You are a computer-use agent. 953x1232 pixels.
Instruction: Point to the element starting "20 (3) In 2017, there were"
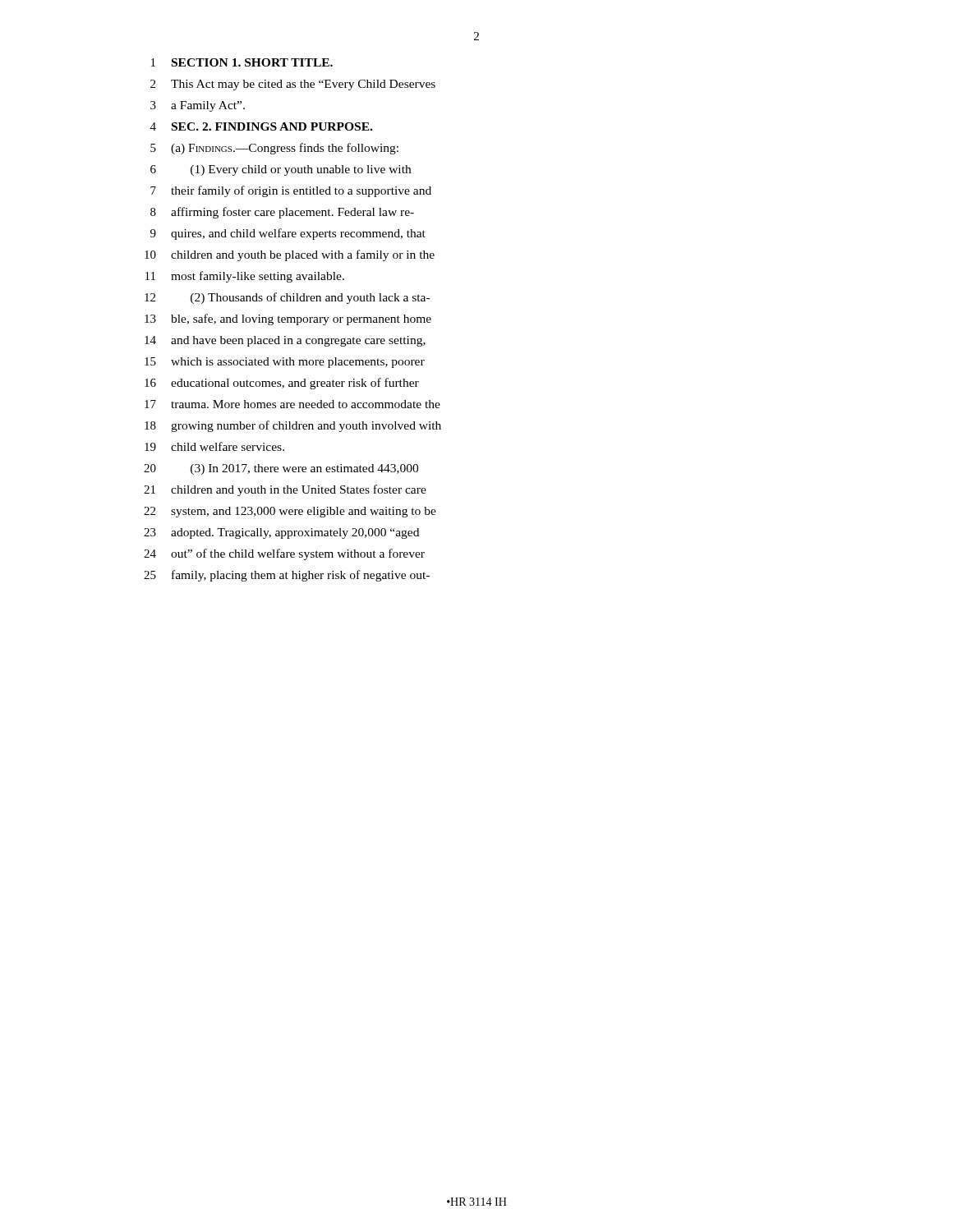pos(281,469)
